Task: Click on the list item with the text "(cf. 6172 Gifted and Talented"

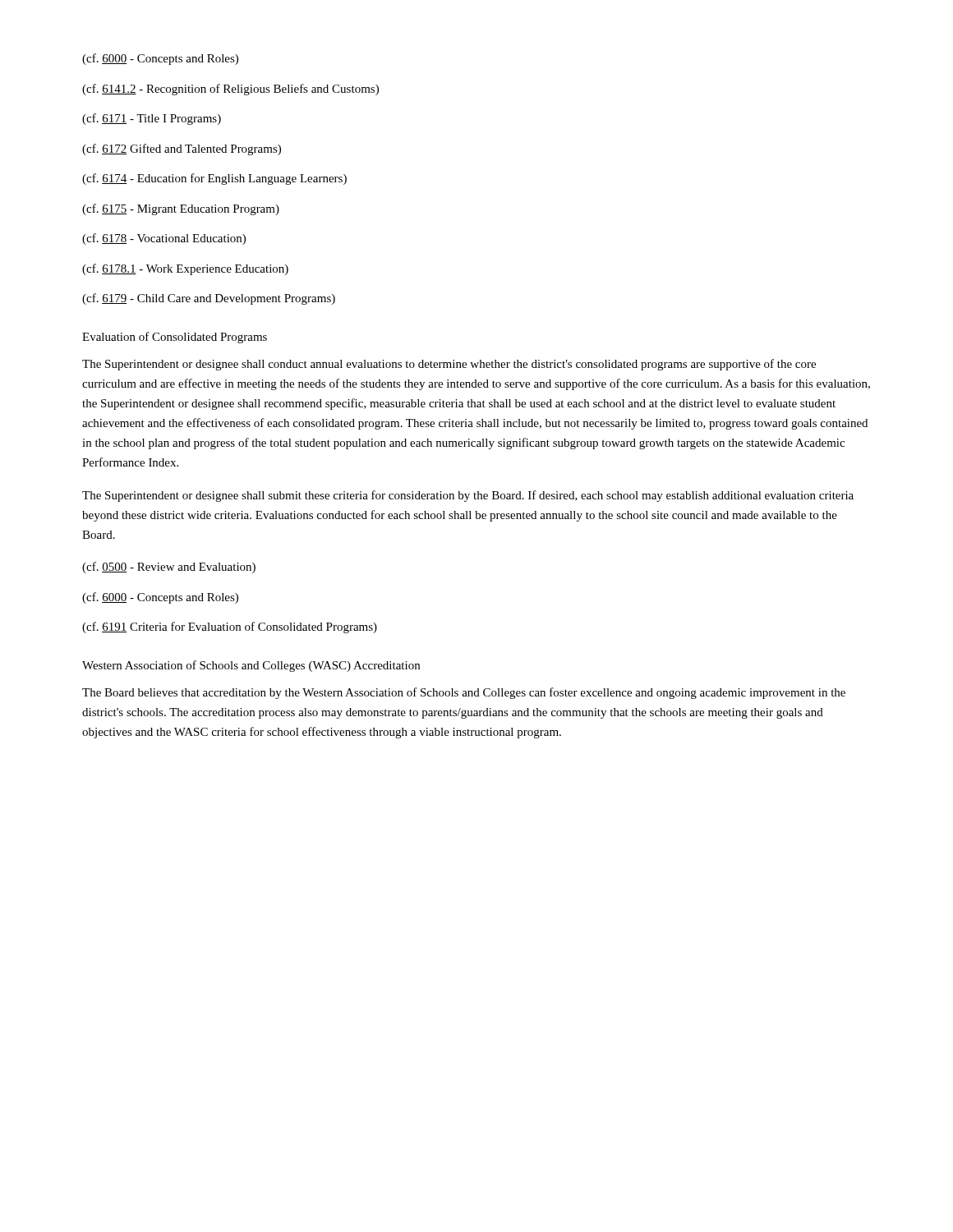Action: point(182,148)
